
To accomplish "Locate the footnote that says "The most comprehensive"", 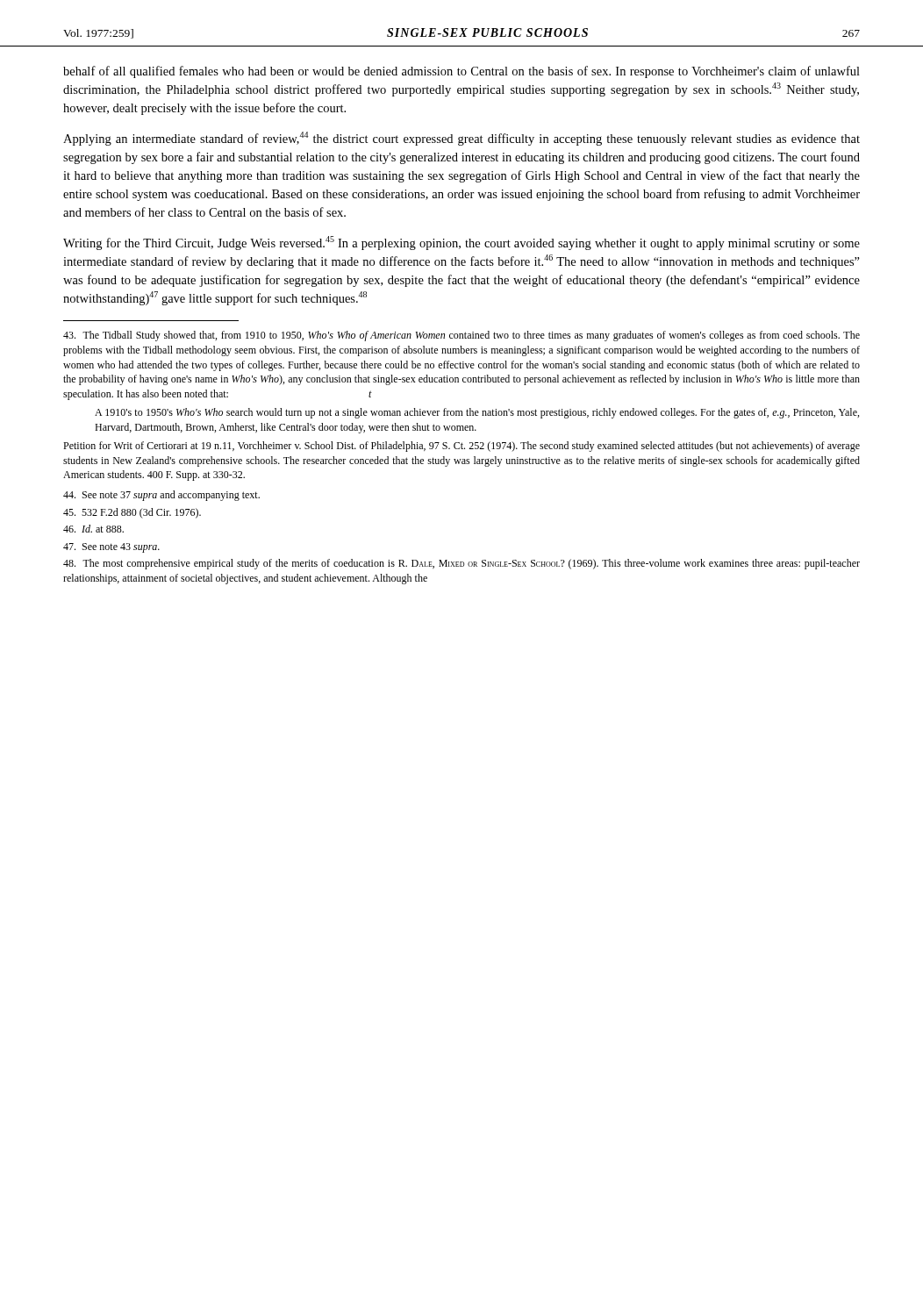I will coord(462,571).
